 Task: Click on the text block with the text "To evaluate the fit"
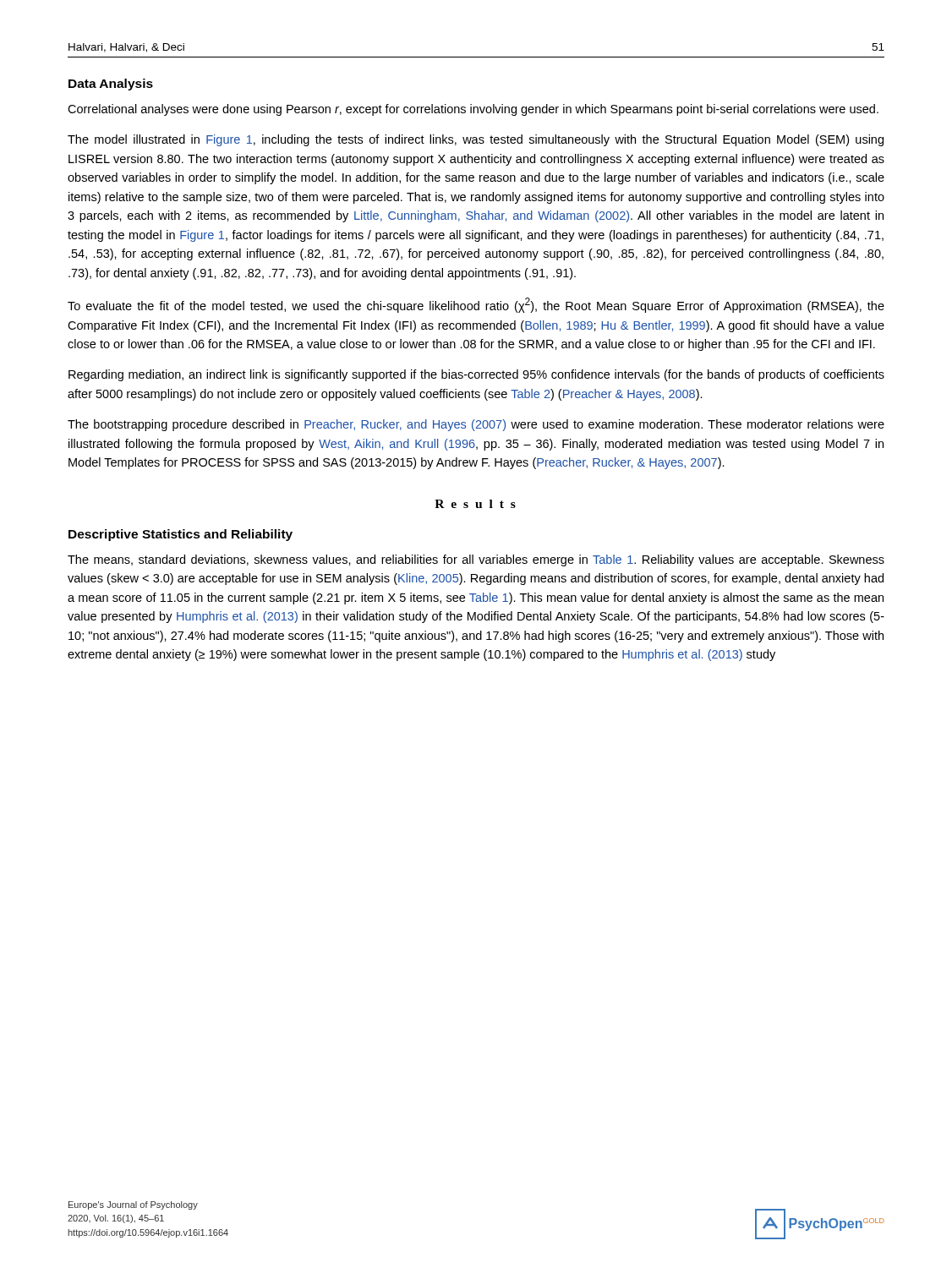click(476, 324)
